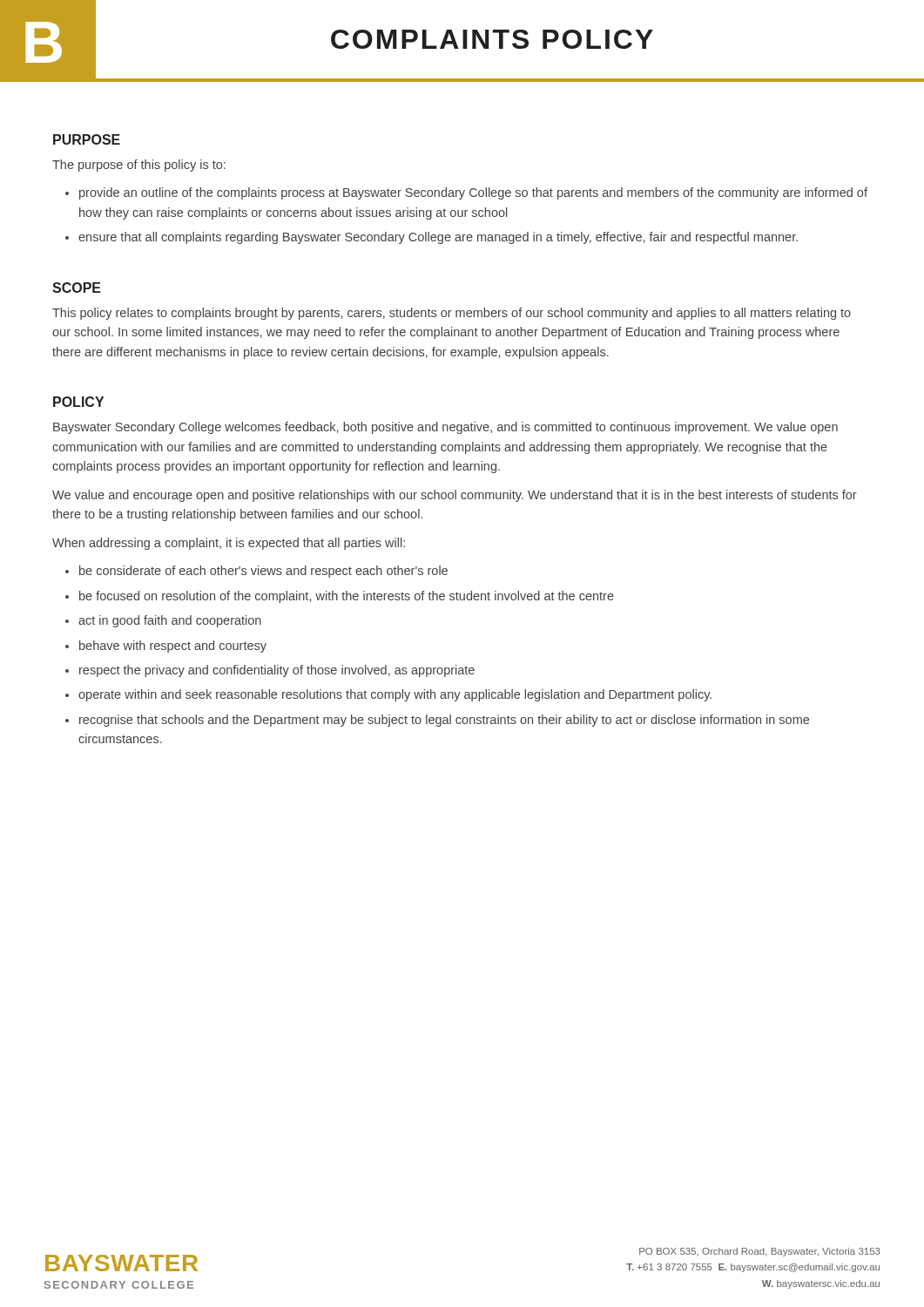Screen dimensions: 1307x924
Task: Point to the block starting "operate within and seek reasonable resolutions"
Action: pos(396,695)
